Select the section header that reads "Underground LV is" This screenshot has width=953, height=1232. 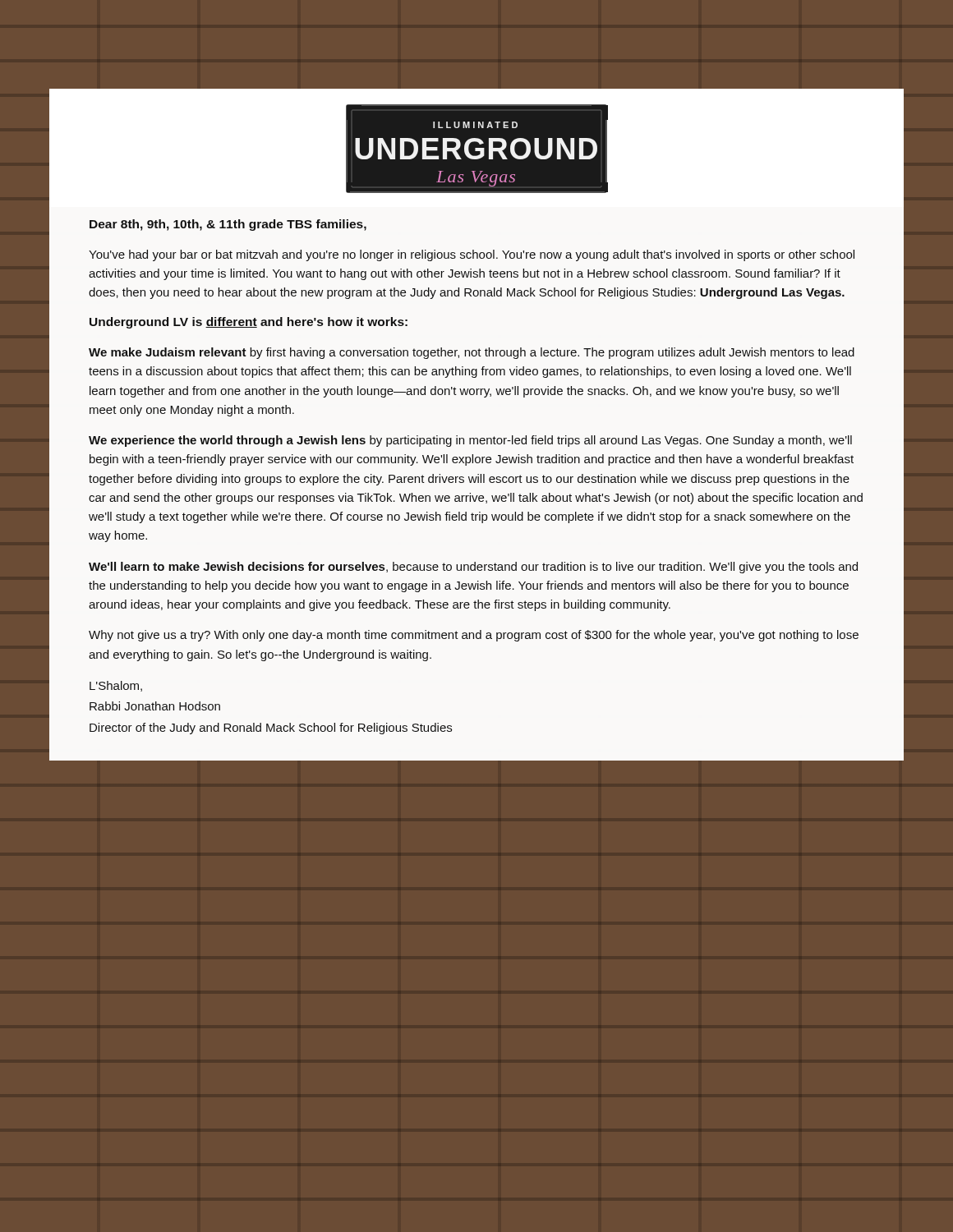click(249, 322)
